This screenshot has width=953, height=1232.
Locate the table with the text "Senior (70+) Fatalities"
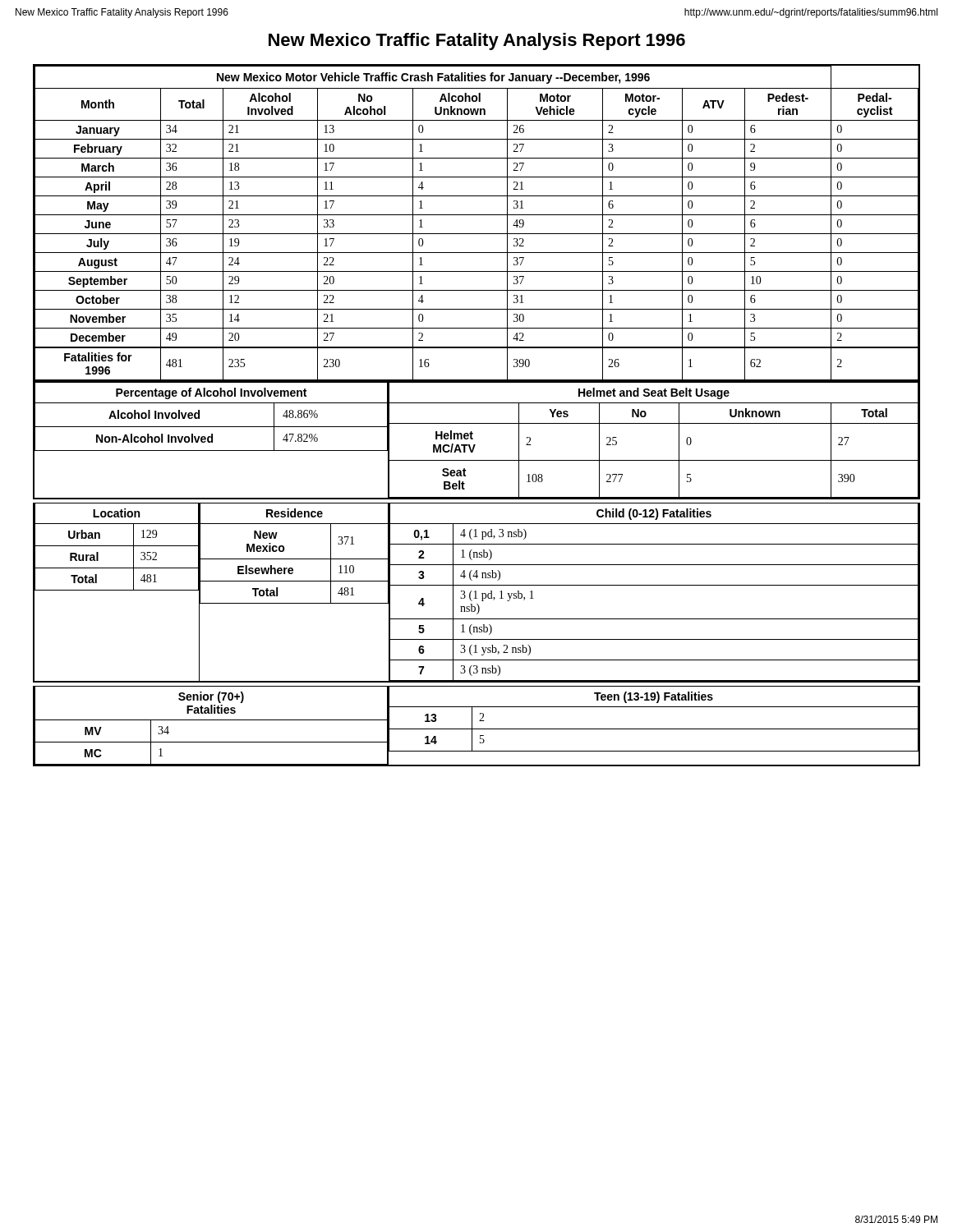click(212, 725)
